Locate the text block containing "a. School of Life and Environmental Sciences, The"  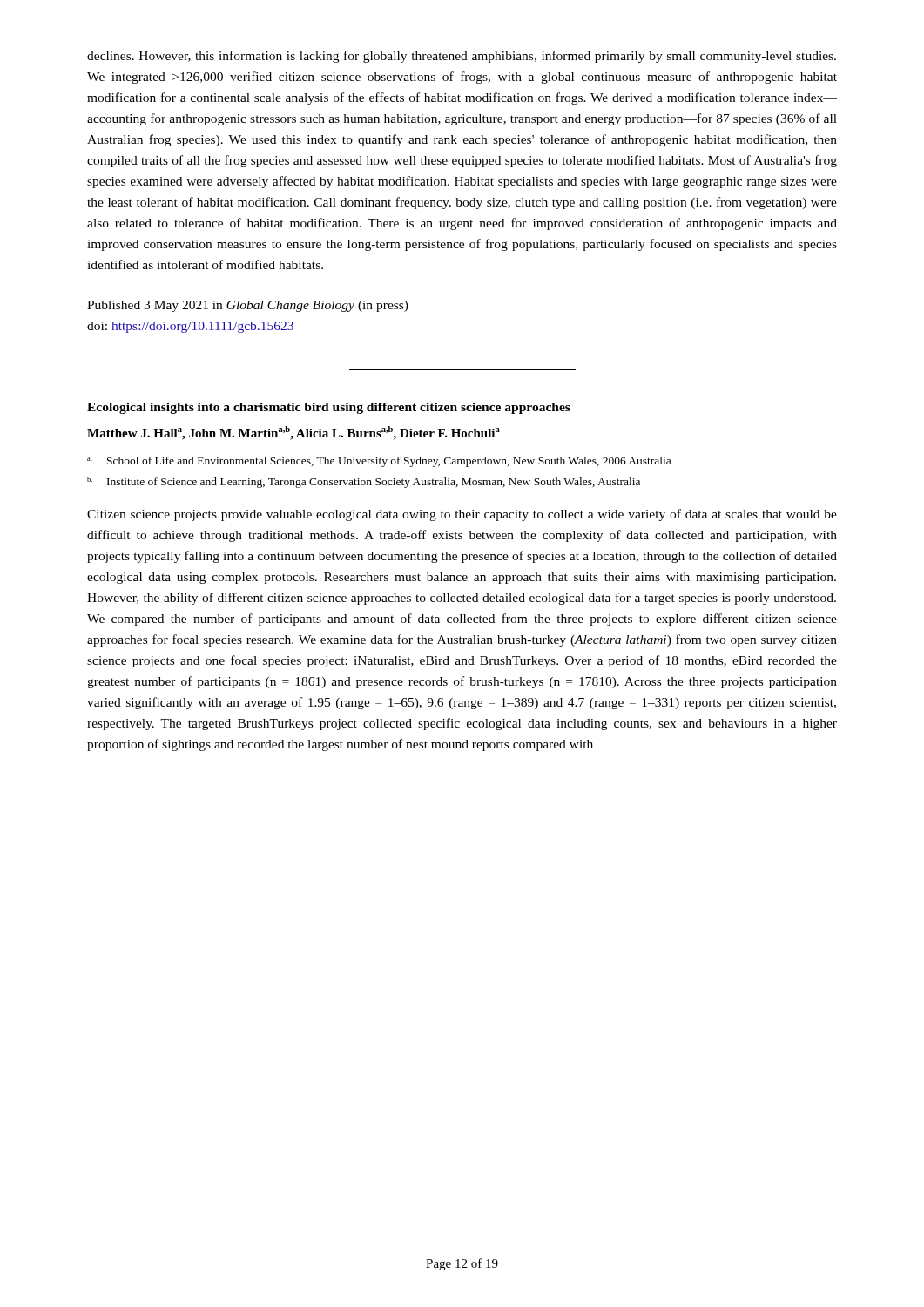pos(462,472)
